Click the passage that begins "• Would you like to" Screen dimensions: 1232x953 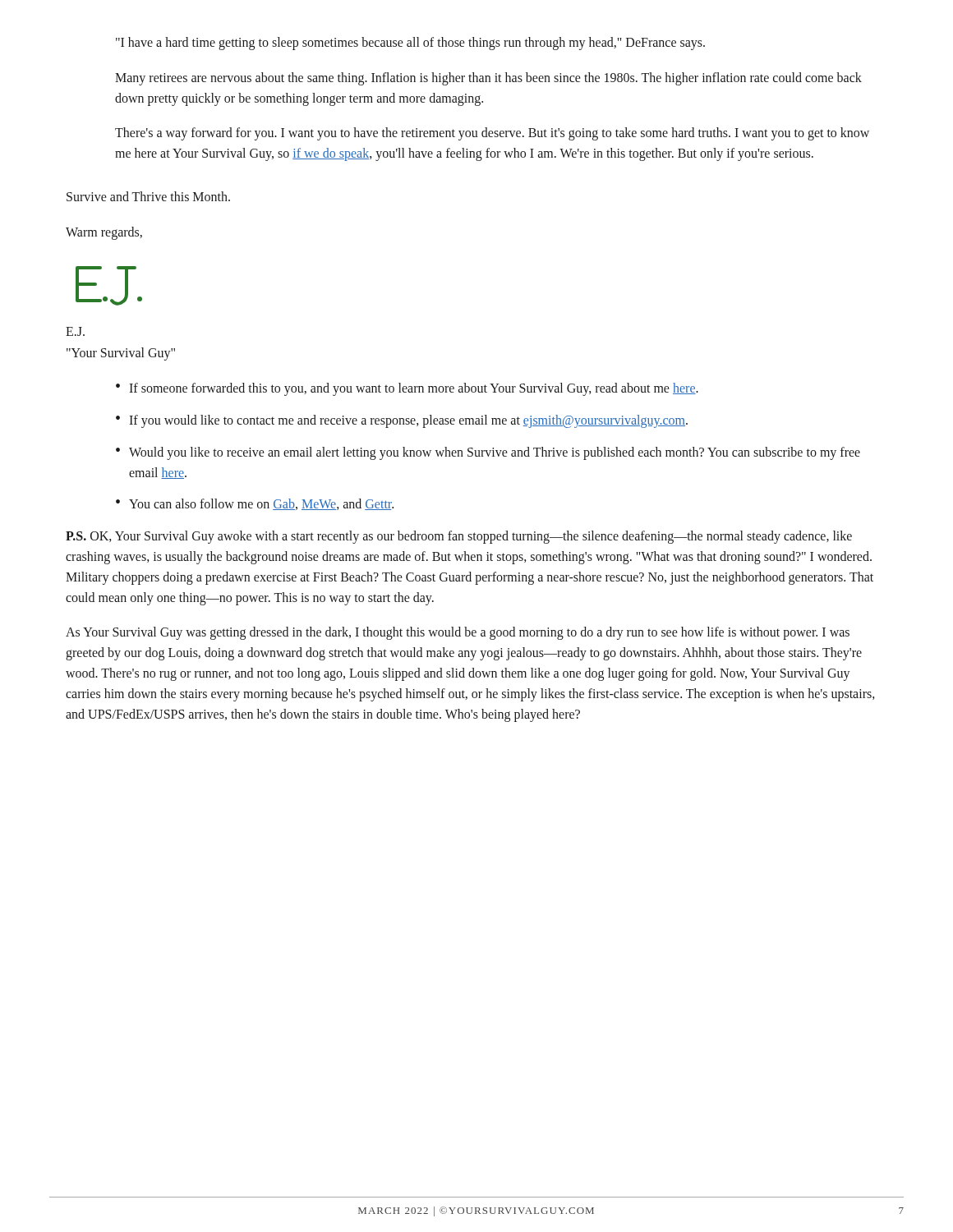[493, 463]
